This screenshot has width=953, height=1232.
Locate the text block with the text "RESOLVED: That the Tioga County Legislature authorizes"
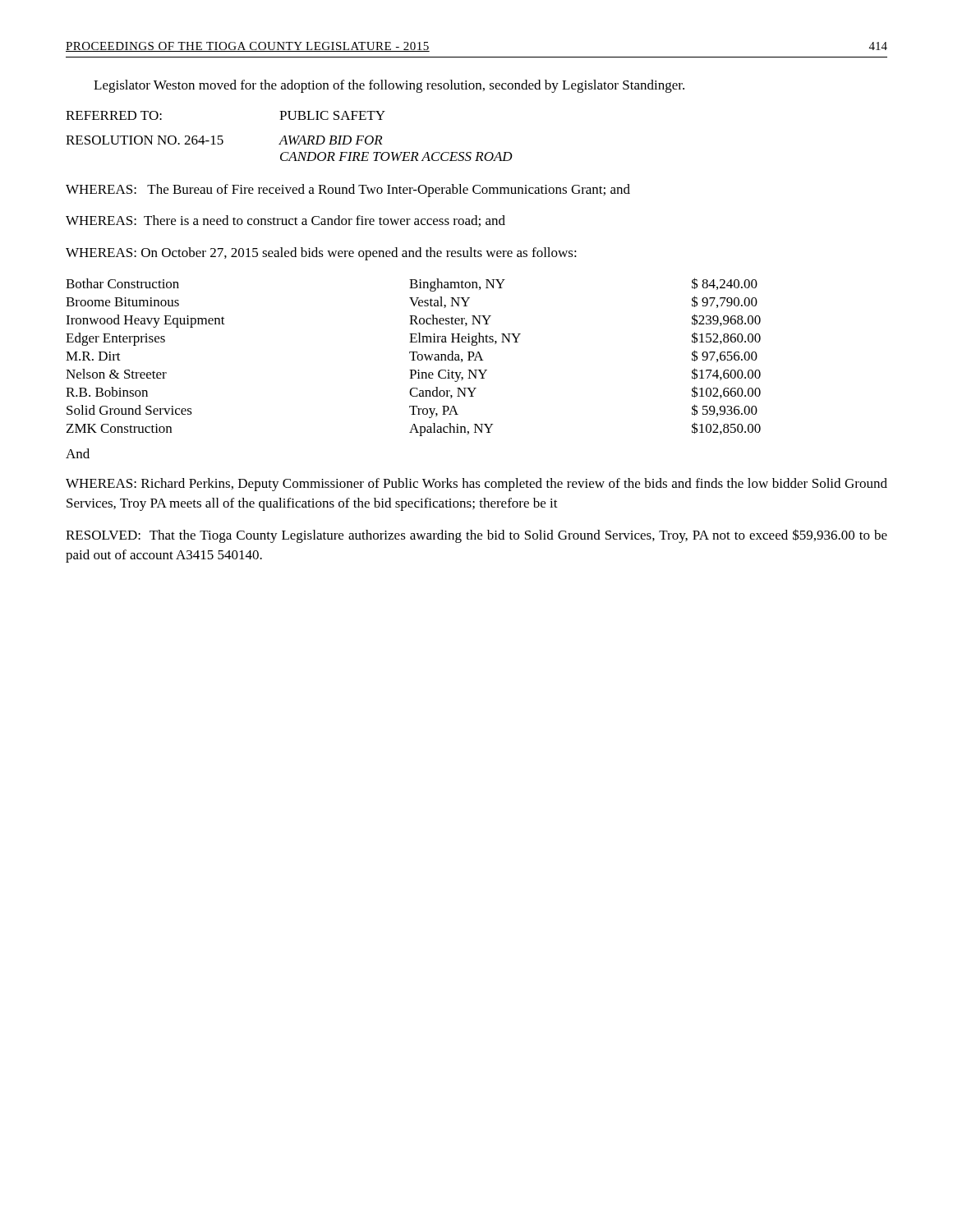(476, 545)
